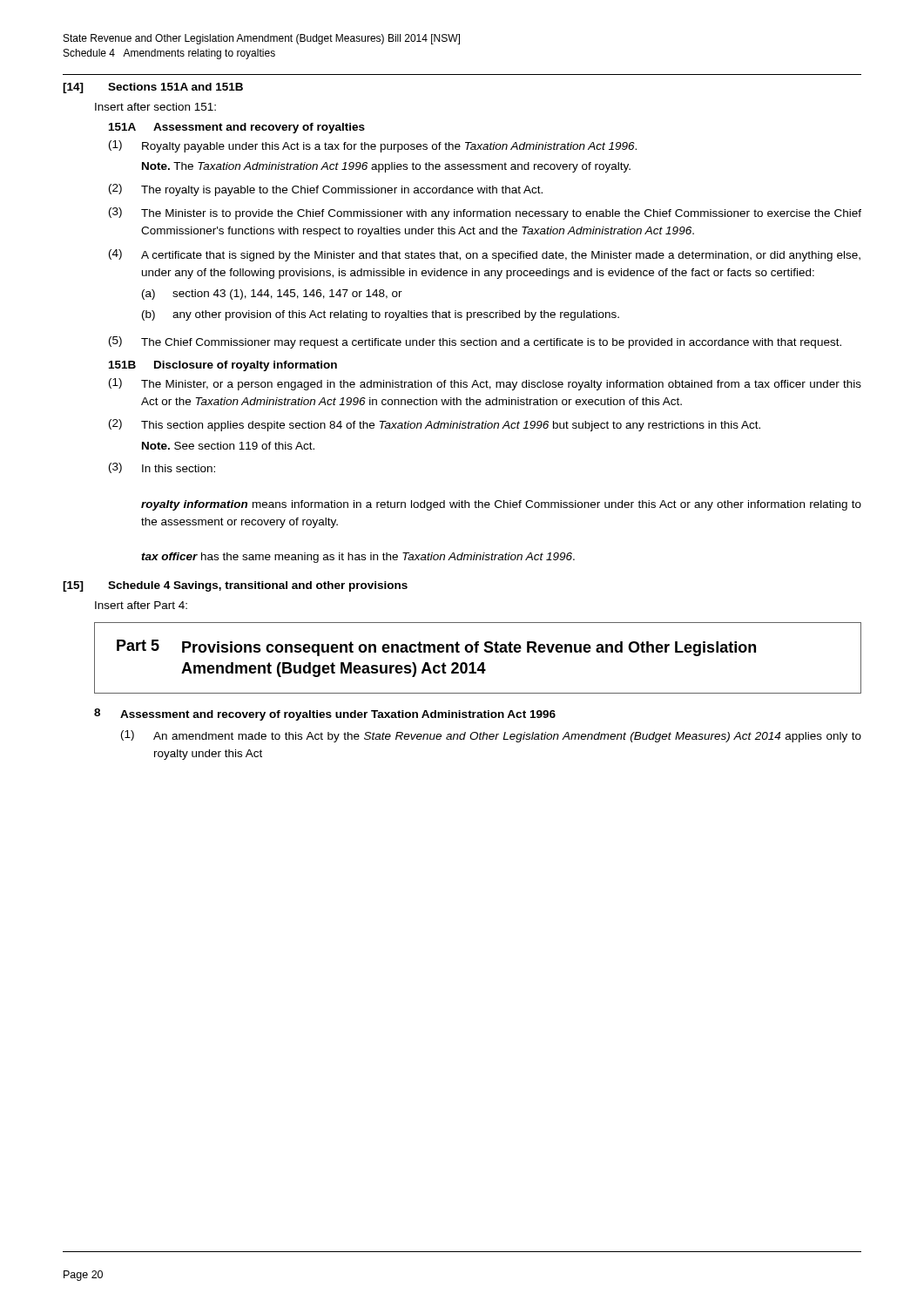Find the section header on this page that starts "151A Assessment and"
The image size is (924, 1307).
pyautogui.click(x=236, y=127)
